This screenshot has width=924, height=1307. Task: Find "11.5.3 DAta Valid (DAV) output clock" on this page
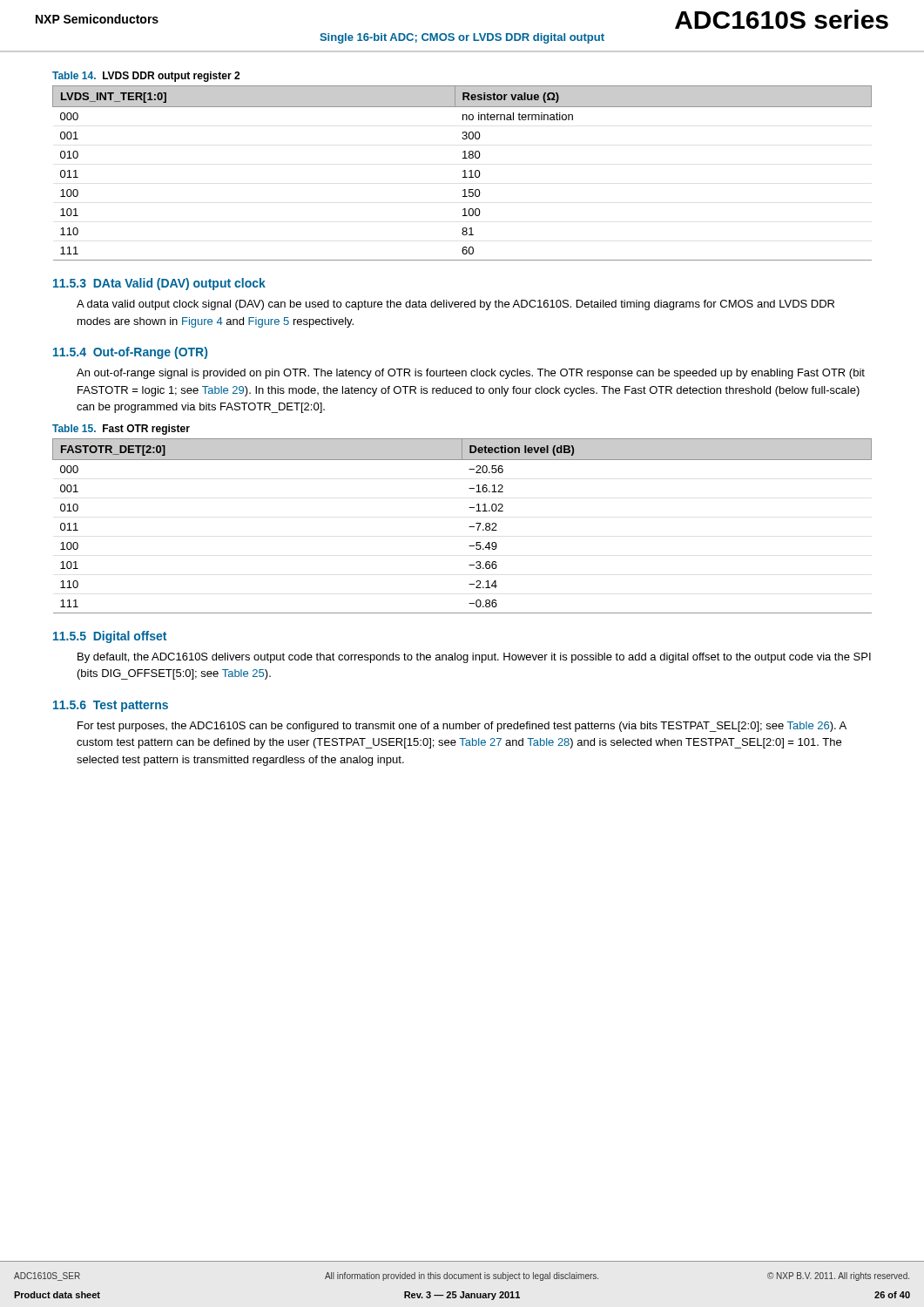point(159,283)
